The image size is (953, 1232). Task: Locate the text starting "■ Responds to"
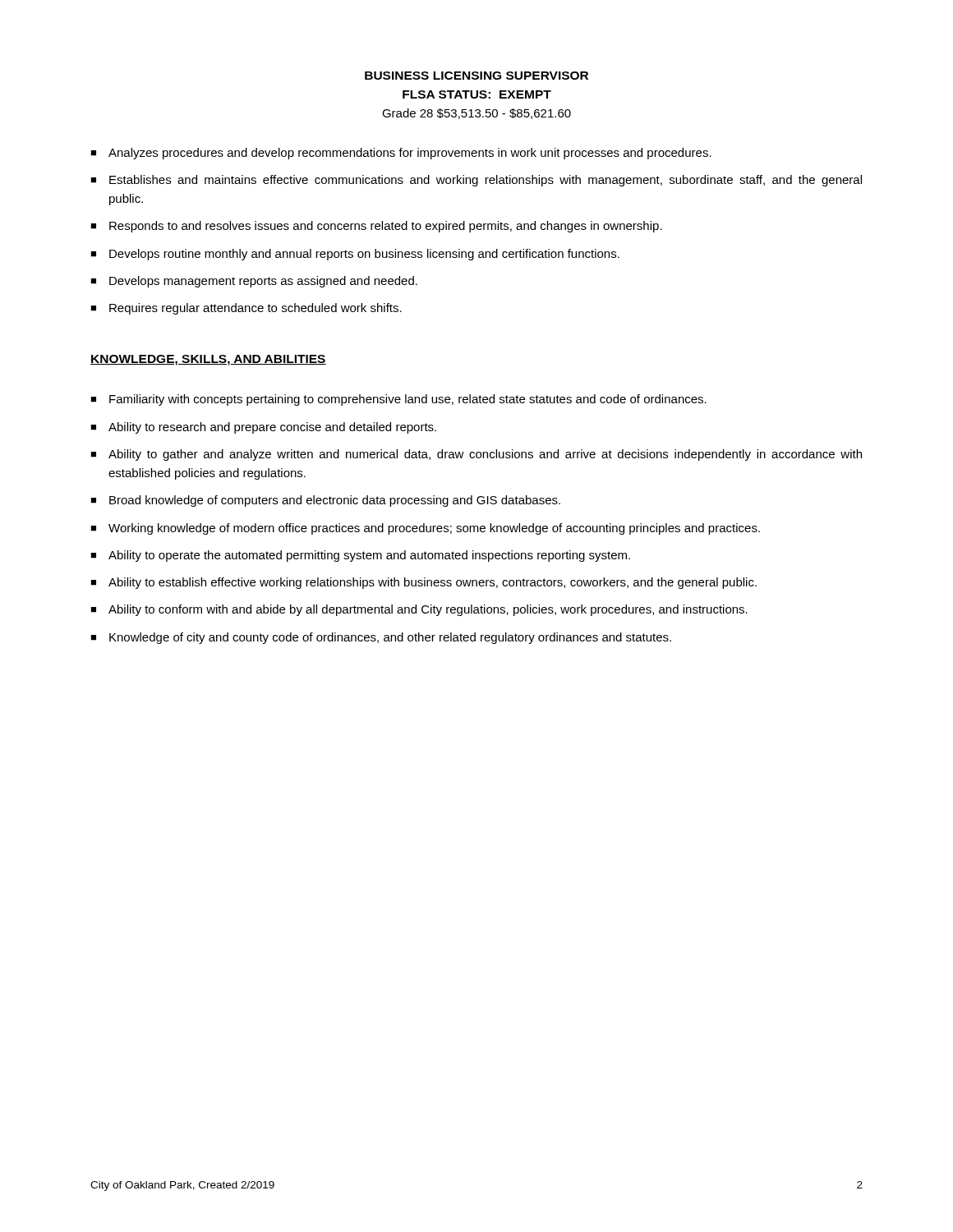click(x=476, y=226)
